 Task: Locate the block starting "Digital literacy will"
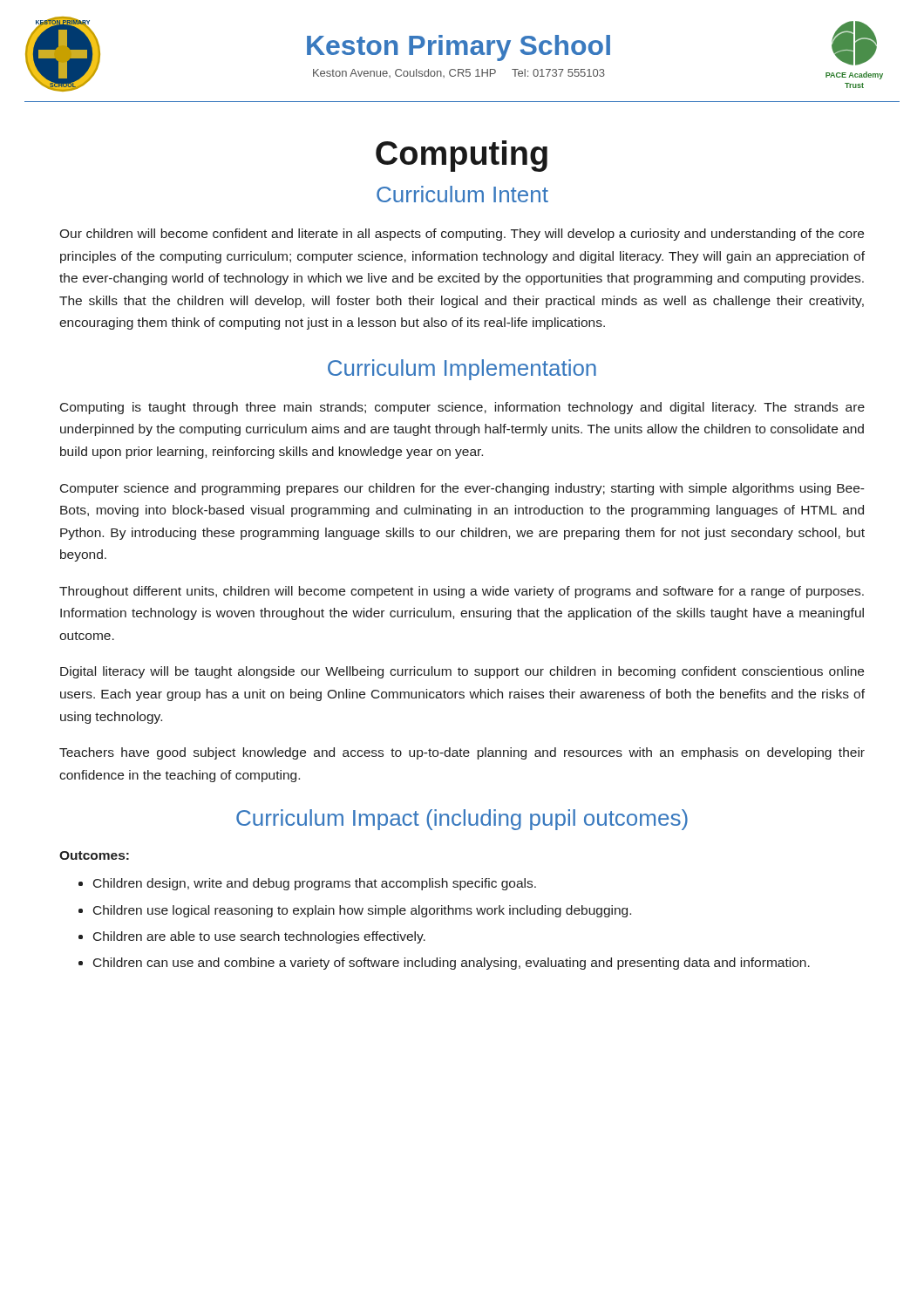pyautogui.click(x=462, y=694)
